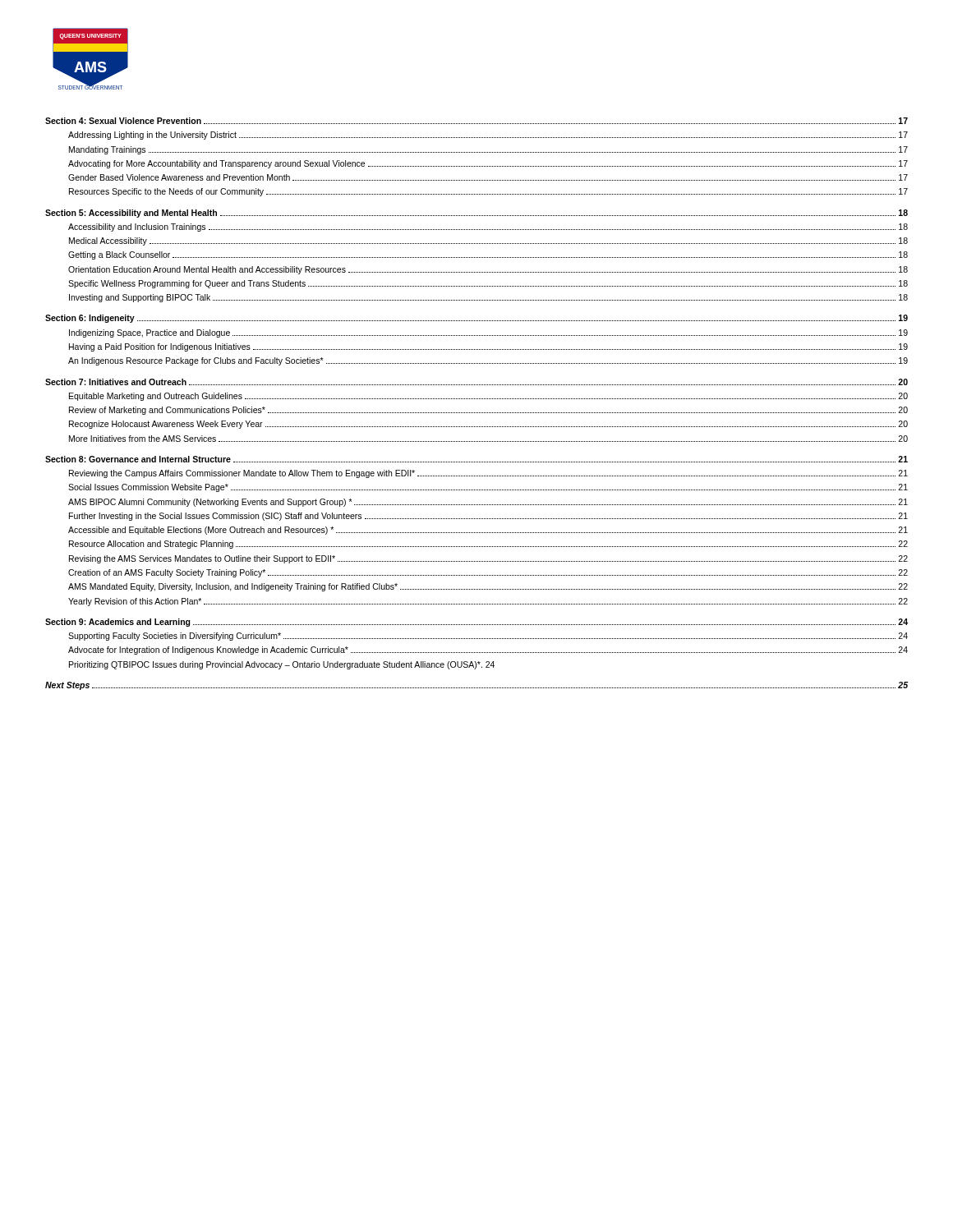Find the text starting "Further Investing in the Social Issues"
953x1232 pixels.
coord(488,516)
